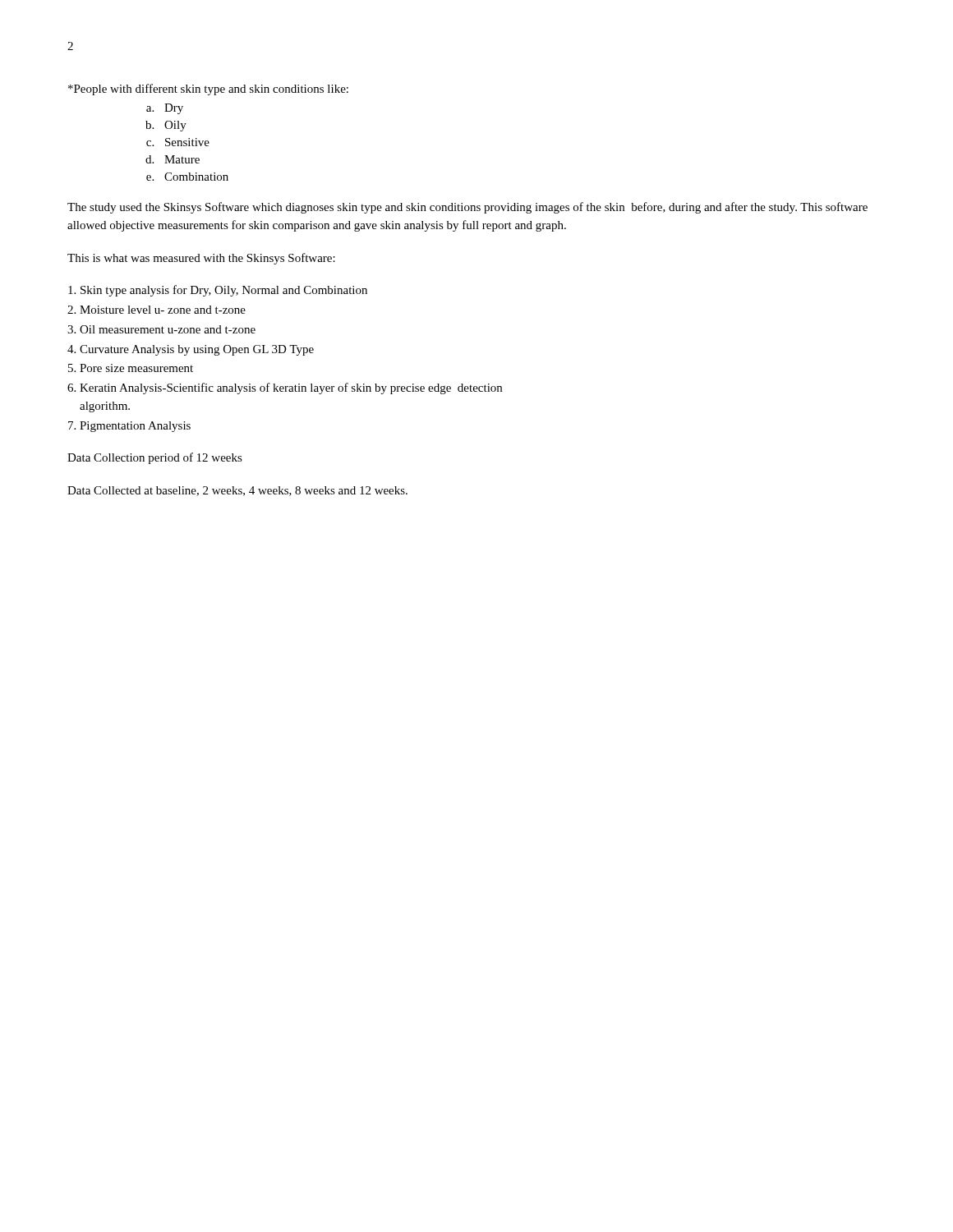The height and width of the screenshot is (1232, 953).
Task: Where is the passage that starts "3. Oil measurement"?
Action: coord(161,329)
